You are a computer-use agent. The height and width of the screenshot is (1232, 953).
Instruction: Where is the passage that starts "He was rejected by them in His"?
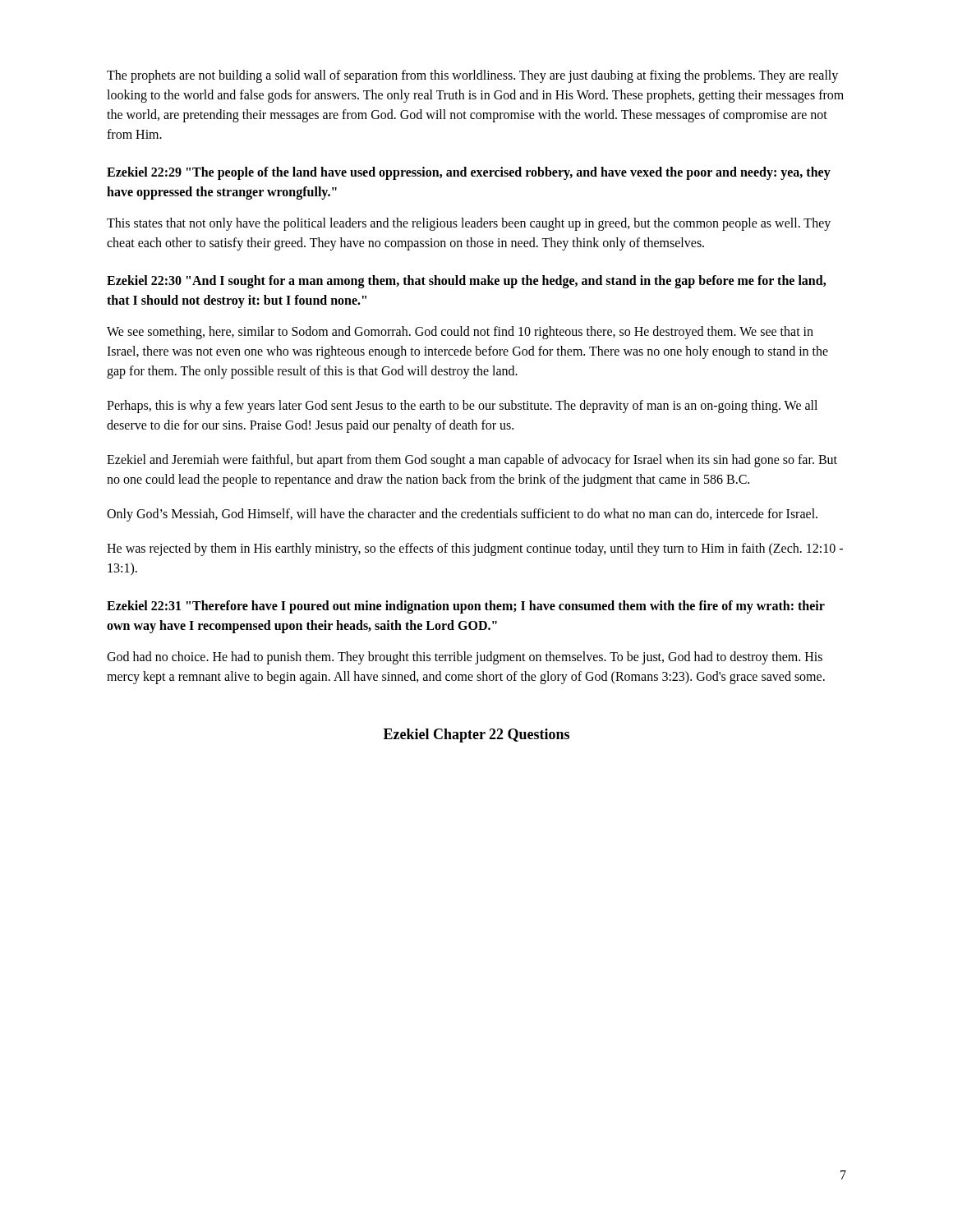(x=475, y=558)
